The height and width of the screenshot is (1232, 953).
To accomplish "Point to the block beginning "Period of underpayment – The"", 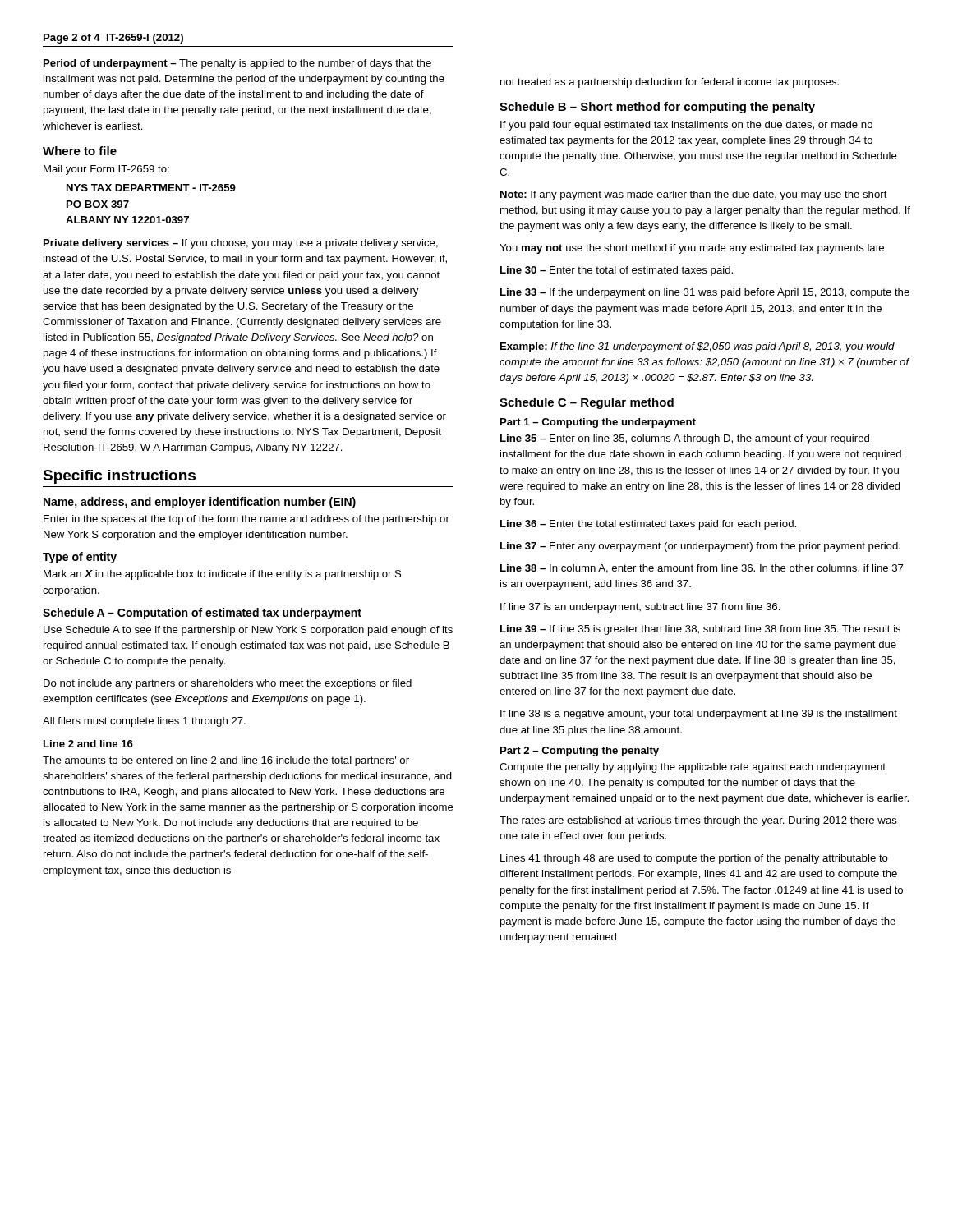I will pos(244,94).
